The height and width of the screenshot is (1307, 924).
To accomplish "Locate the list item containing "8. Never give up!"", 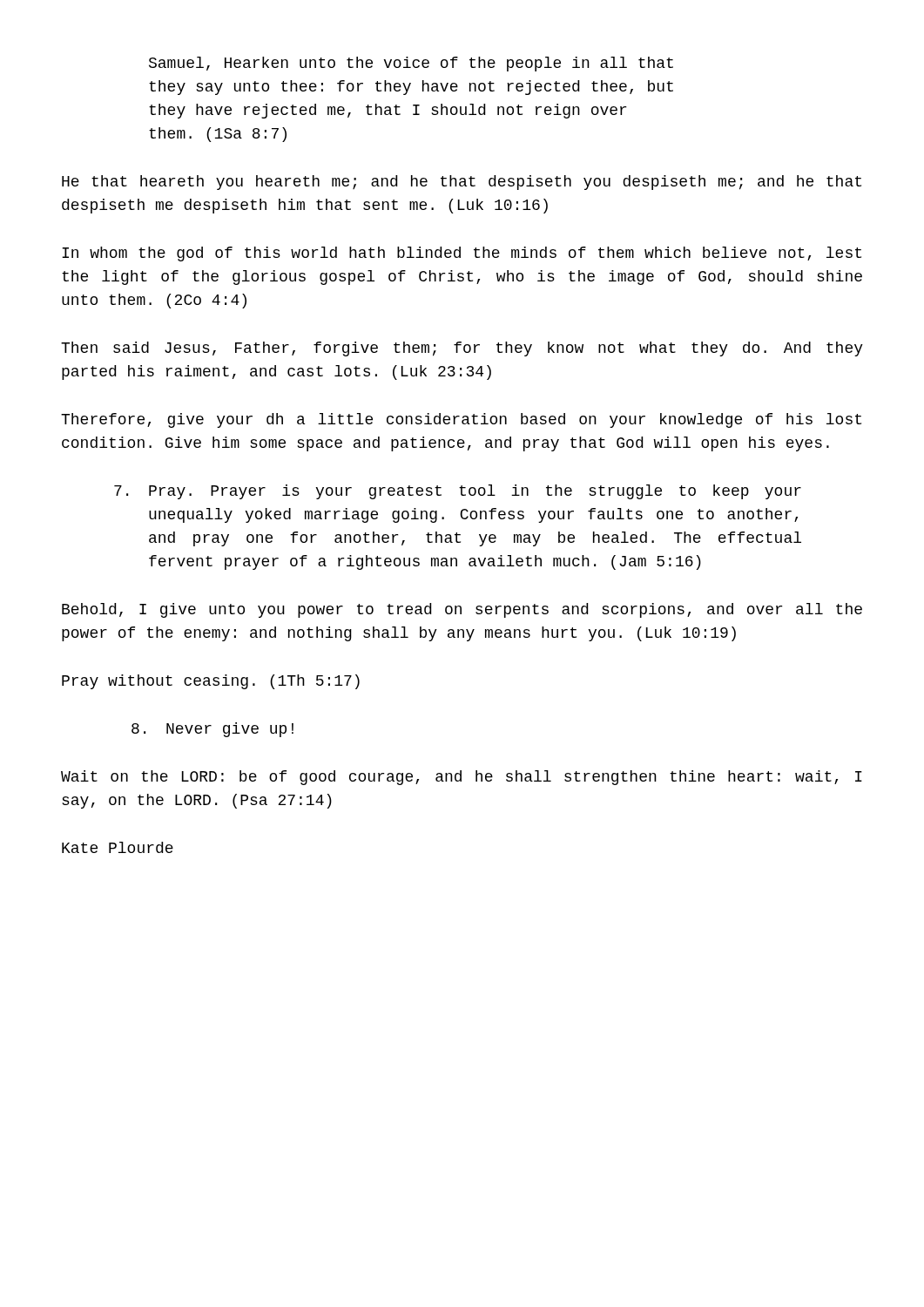I will pos(224,730).
